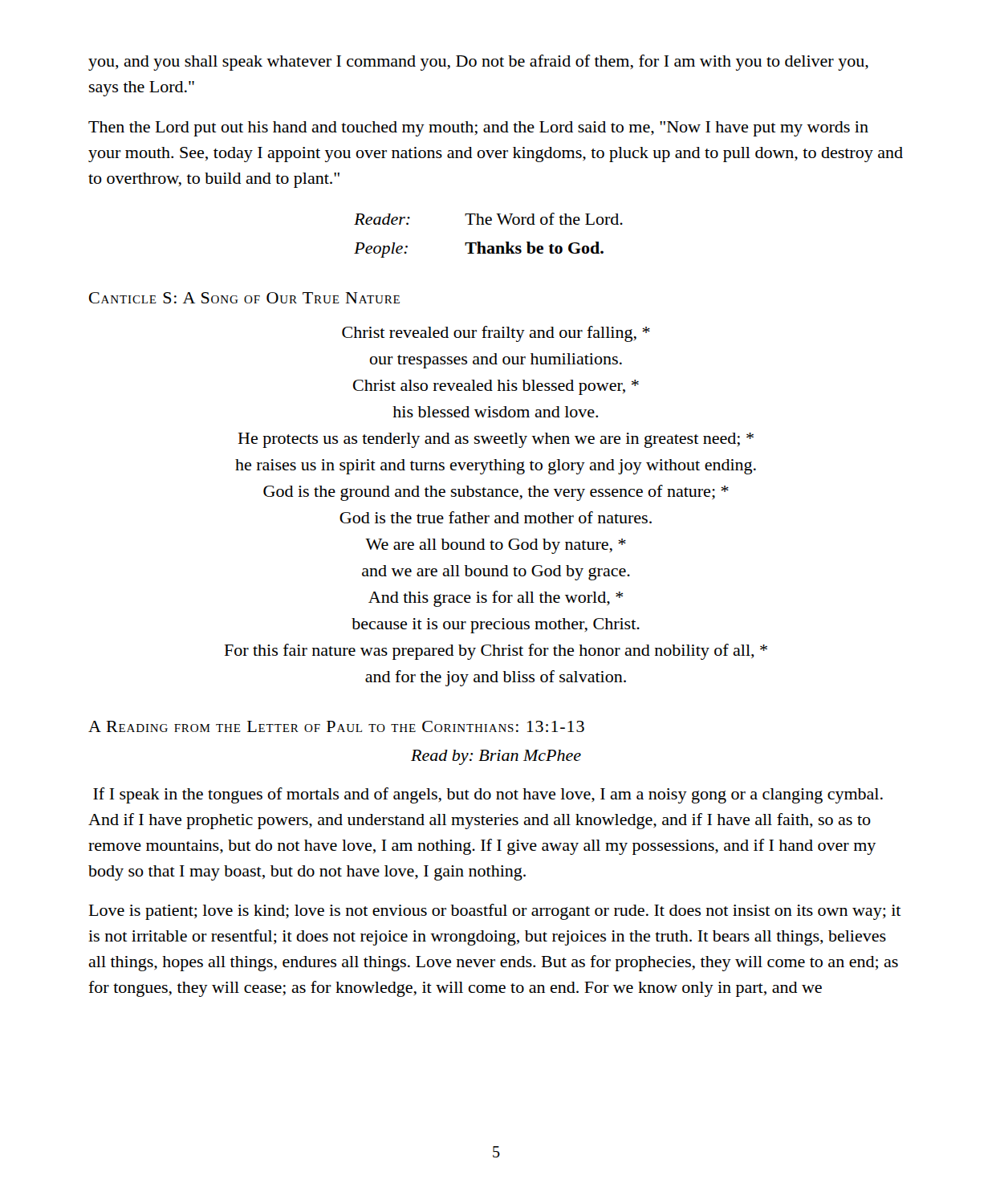
Task: Click on the text that reads "Read by: Brian McPhee"
Action: [x=496, y=755]
